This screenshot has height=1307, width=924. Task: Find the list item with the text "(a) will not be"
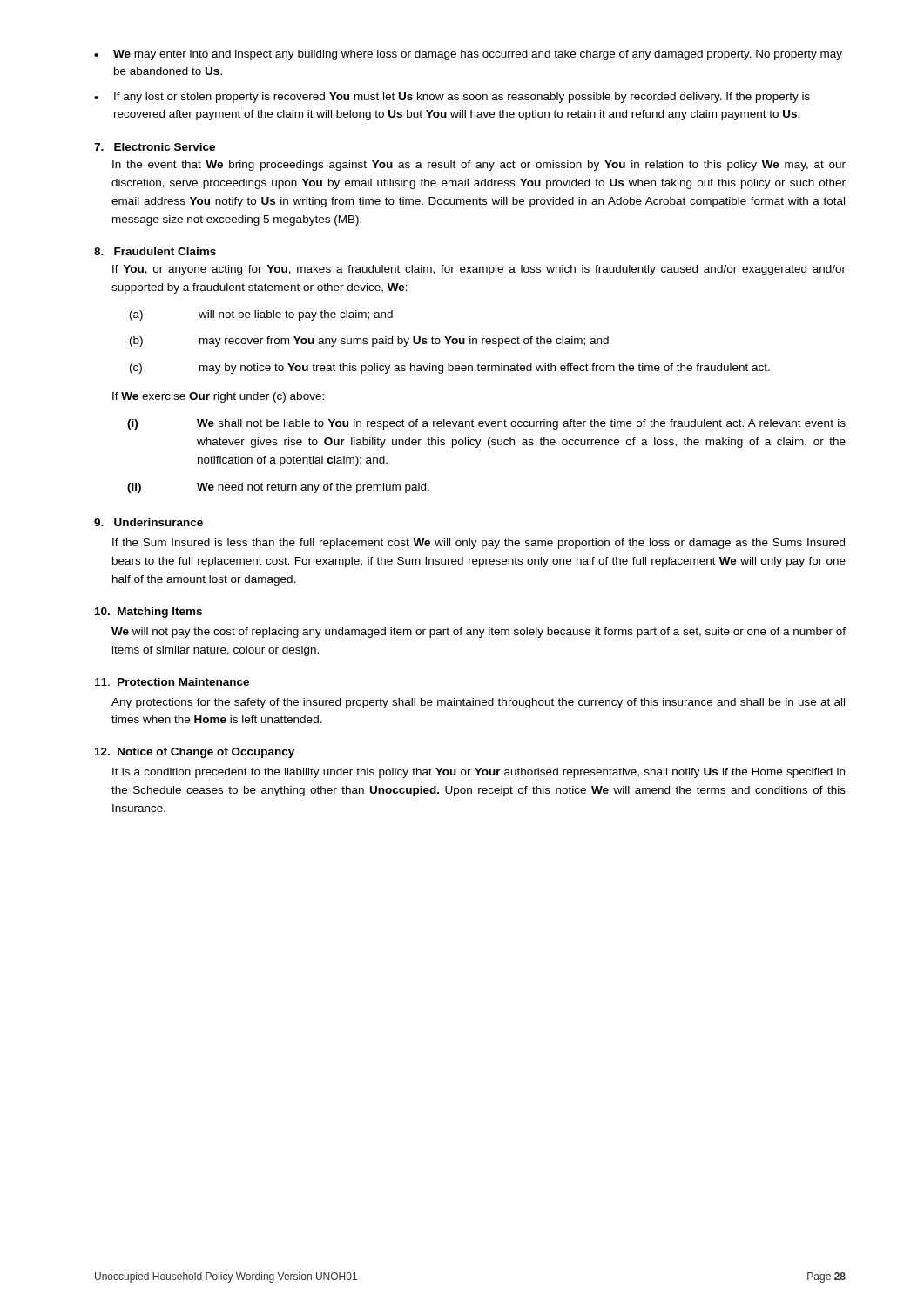(x=261, y=315)
